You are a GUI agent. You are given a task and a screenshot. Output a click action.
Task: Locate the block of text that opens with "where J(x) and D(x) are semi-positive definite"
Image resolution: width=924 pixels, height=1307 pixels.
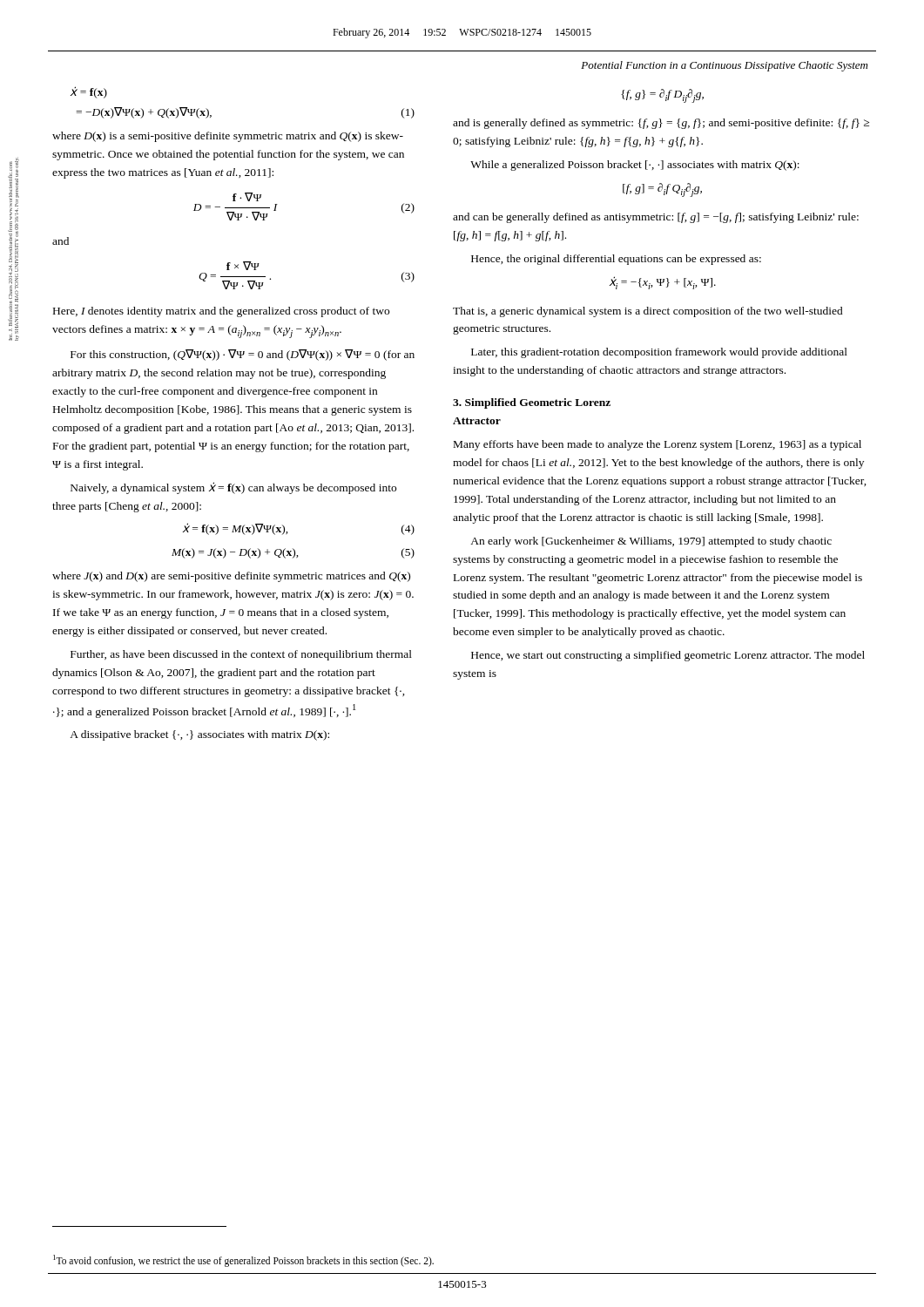(235, 656)
